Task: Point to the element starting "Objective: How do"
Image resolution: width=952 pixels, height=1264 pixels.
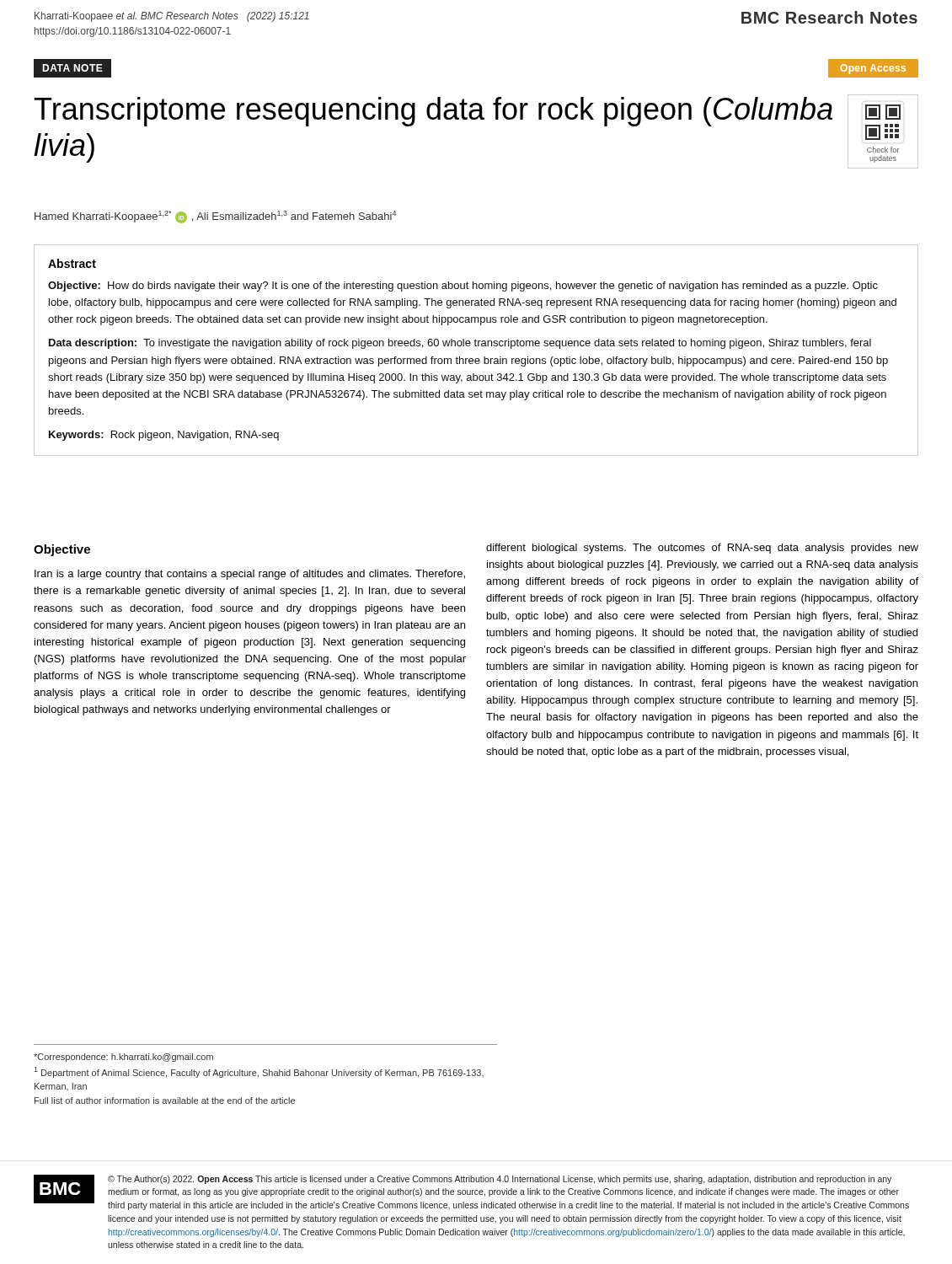Action: pos(473,302)
